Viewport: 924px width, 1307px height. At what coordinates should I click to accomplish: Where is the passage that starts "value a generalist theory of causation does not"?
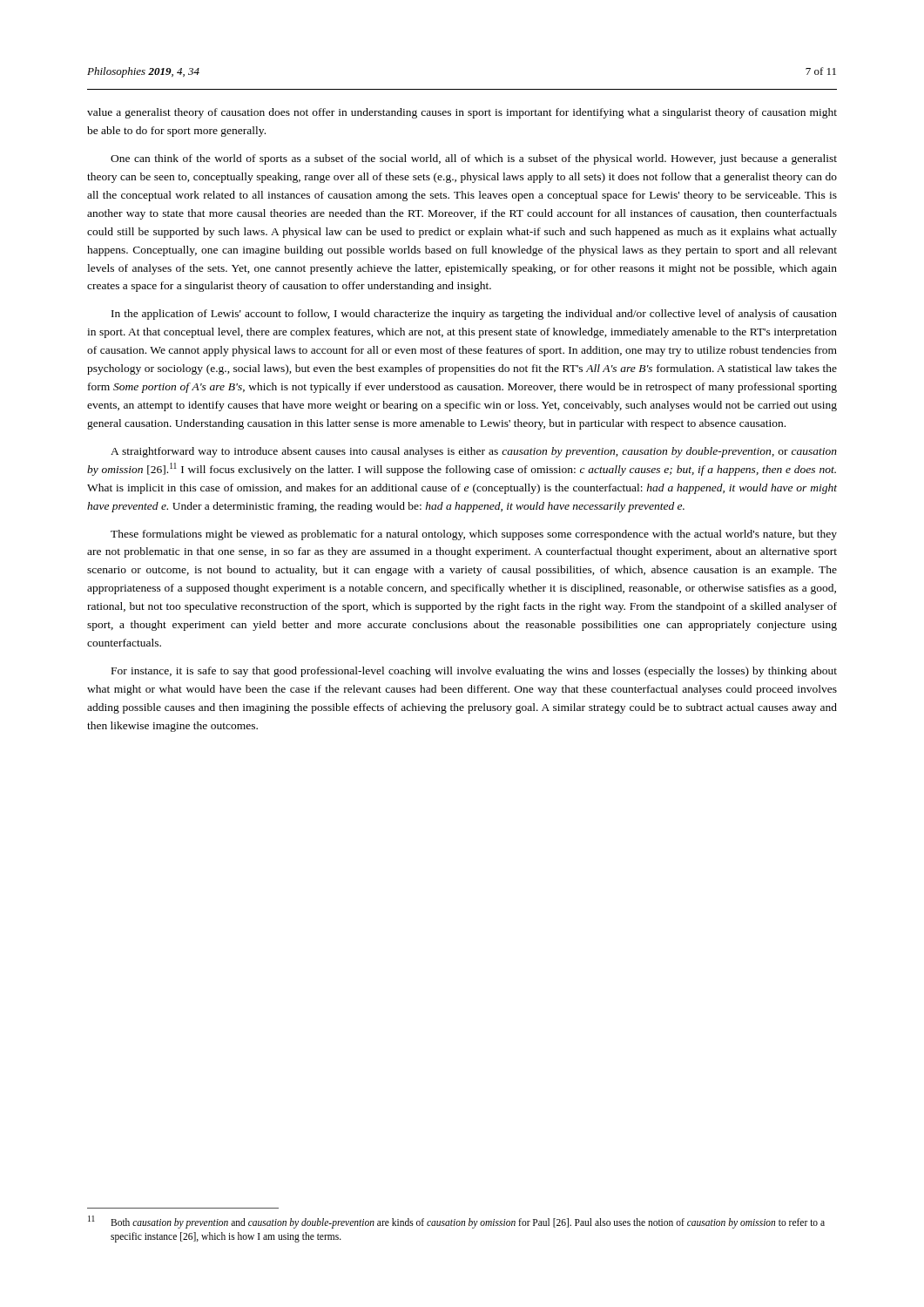click(x=462, y=122)
